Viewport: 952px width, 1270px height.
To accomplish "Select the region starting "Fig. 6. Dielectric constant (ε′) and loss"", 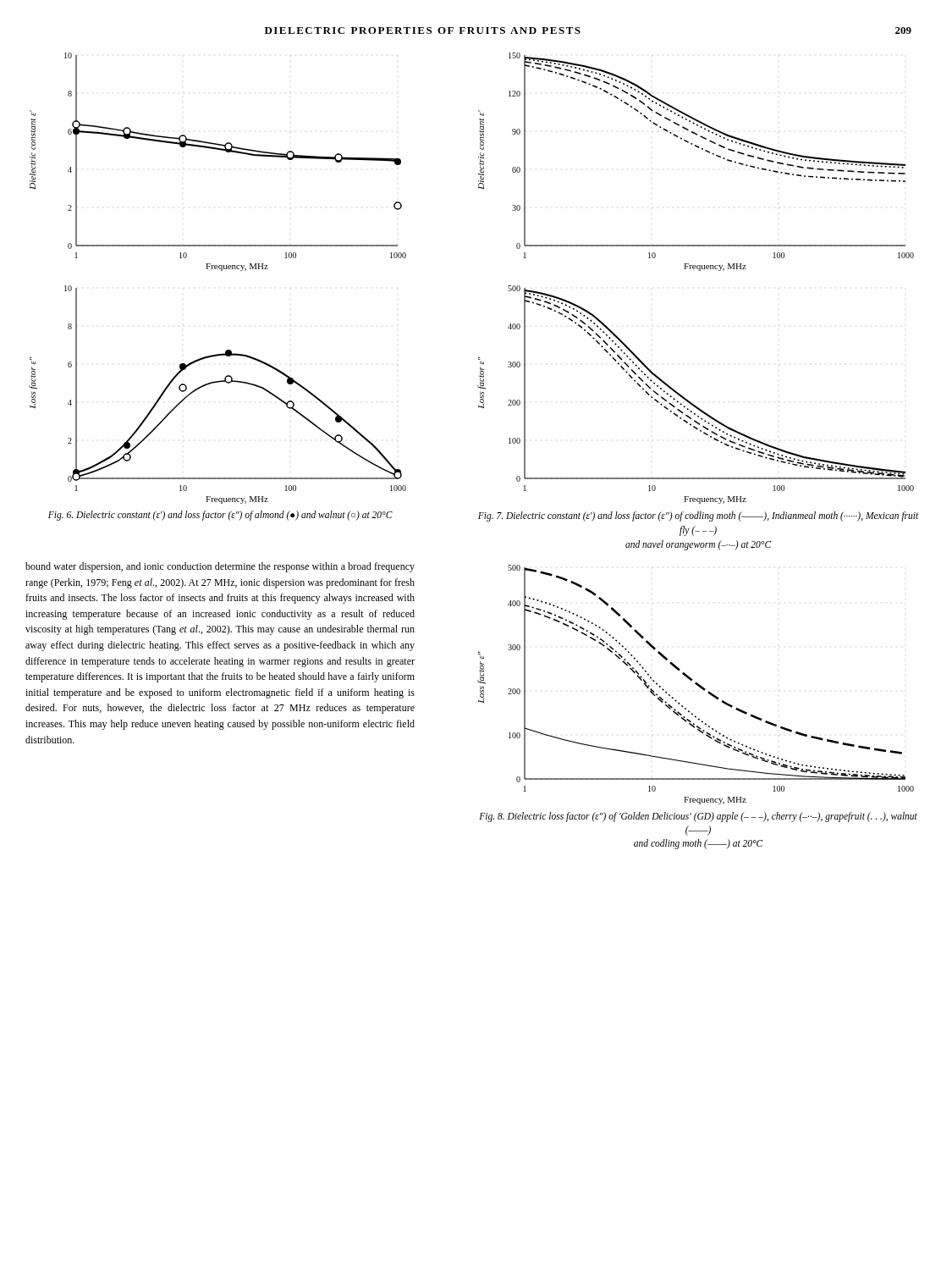I will coord(220,515).
